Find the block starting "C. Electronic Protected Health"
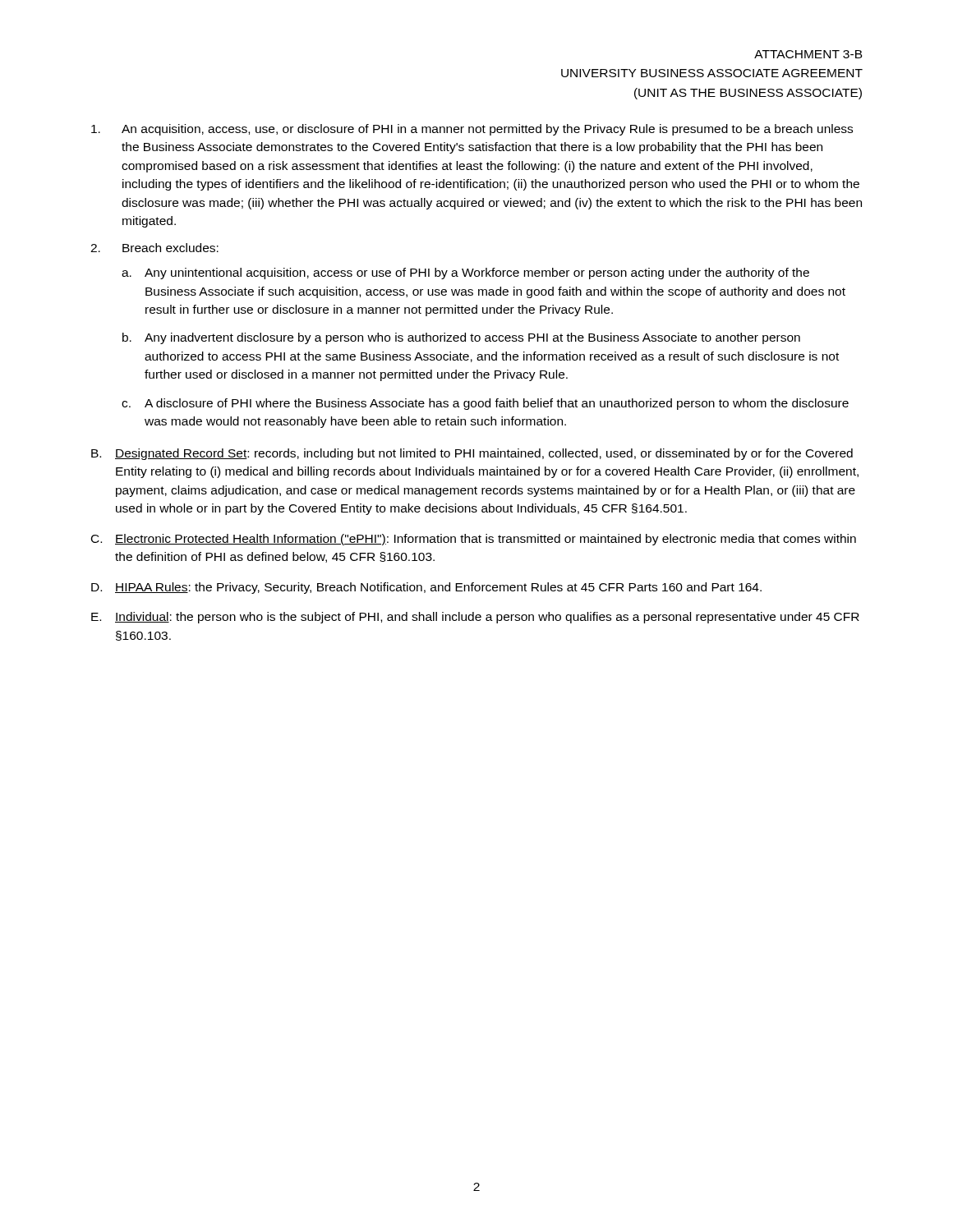 pos(476,548)
